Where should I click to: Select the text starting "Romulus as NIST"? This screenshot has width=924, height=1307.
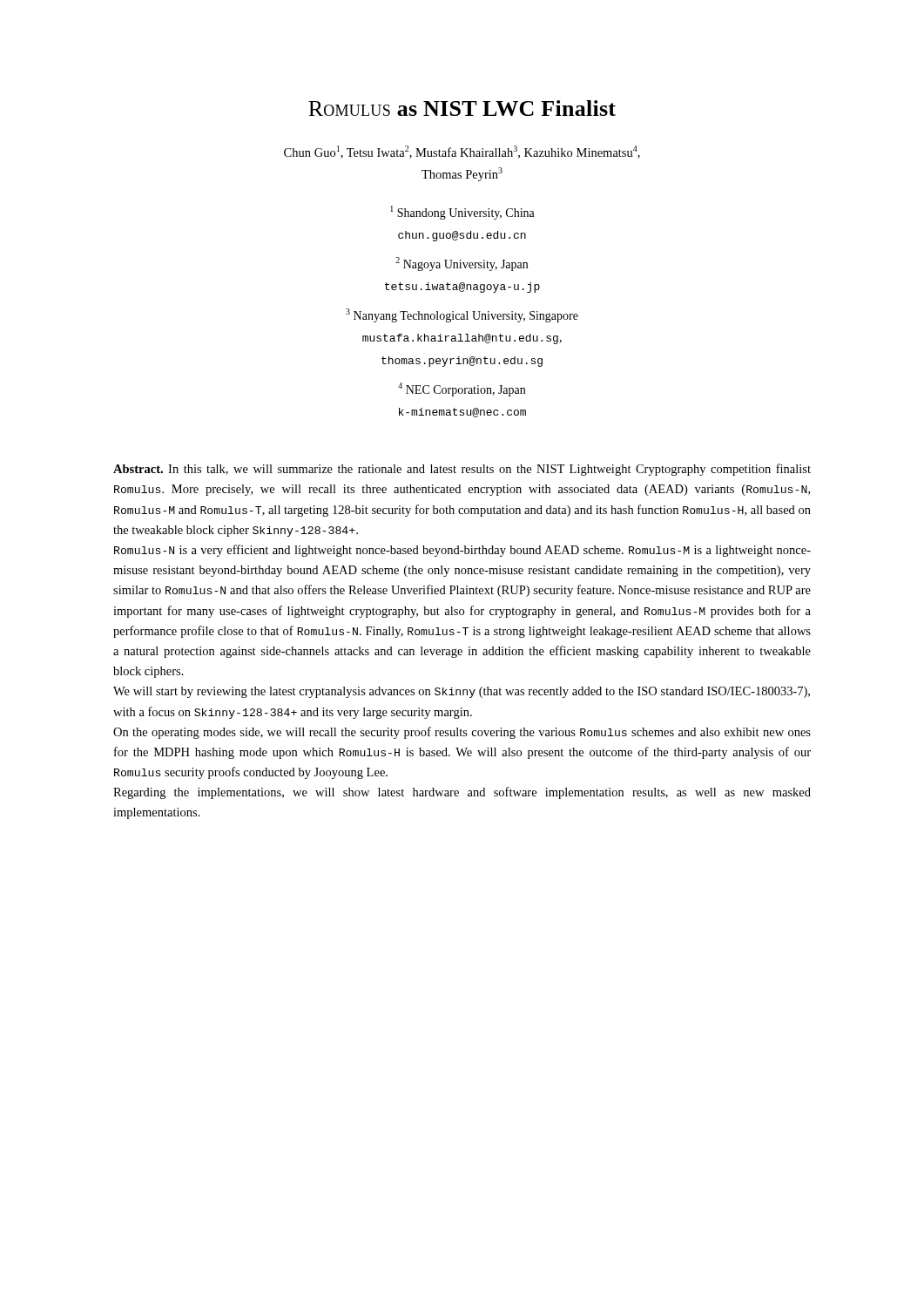tap(462, 108)
